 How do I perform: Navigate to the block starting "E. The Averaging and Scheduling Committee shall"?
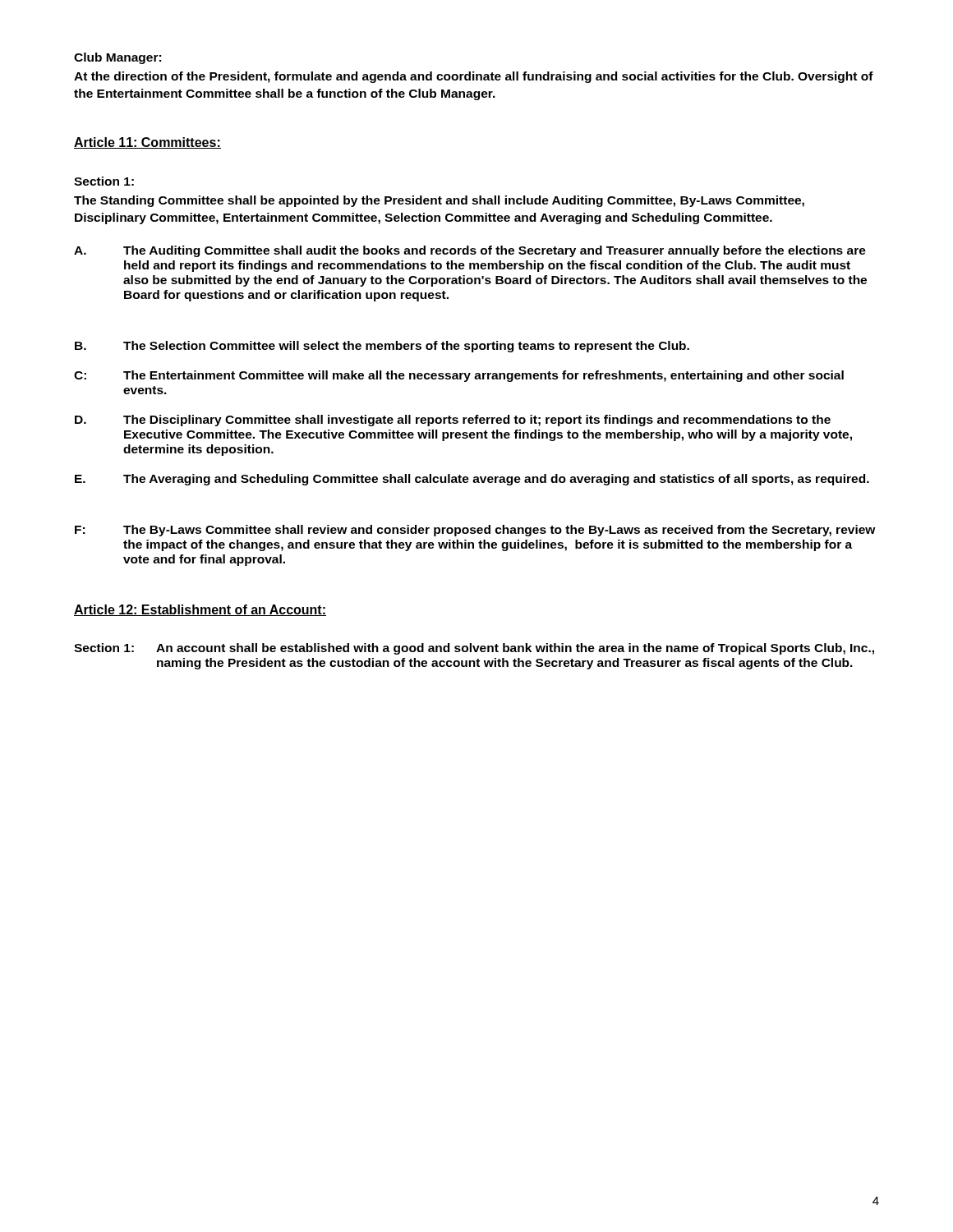point(476,479)
